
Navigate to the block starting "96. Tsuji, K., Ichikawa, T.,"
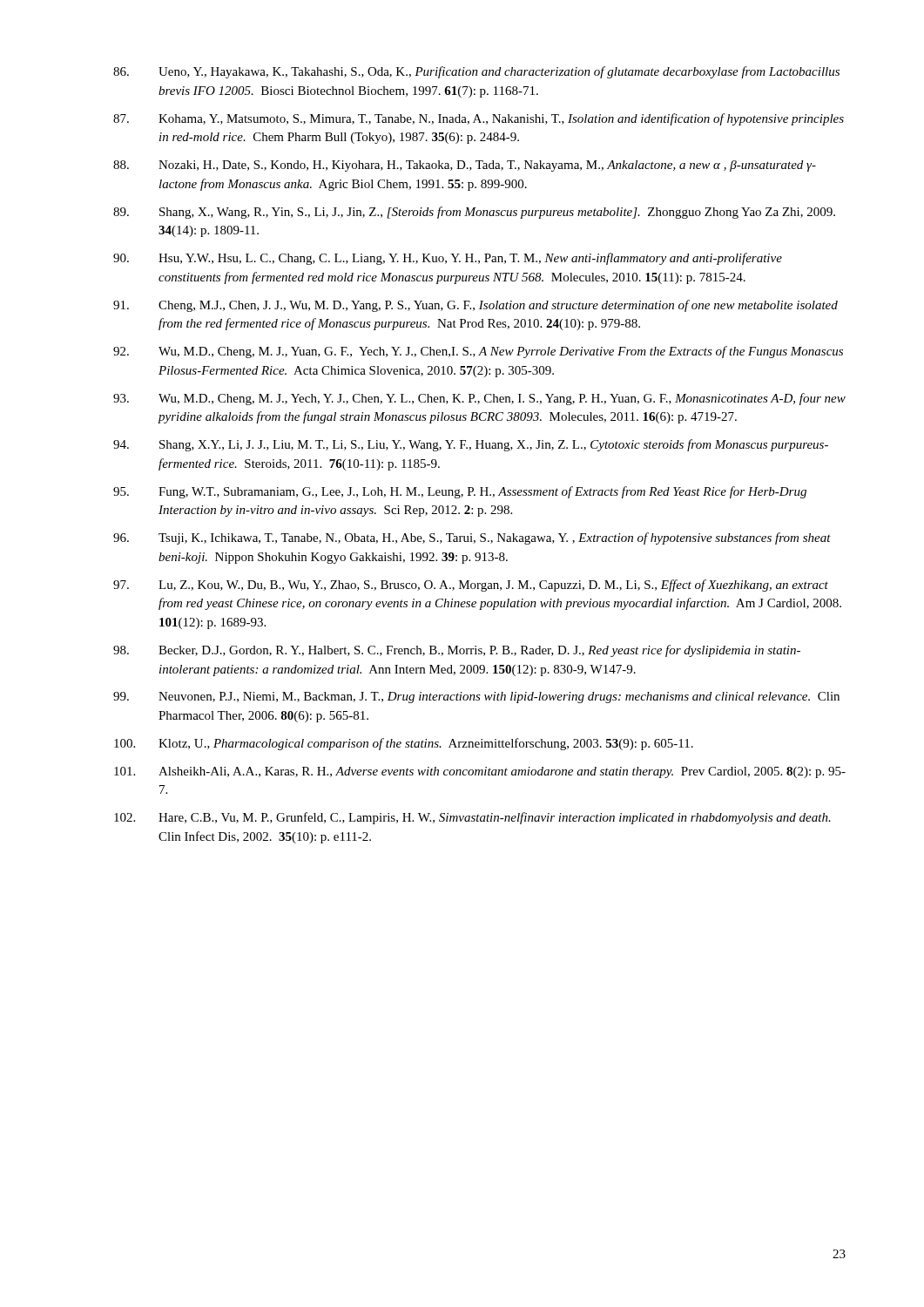479,548
